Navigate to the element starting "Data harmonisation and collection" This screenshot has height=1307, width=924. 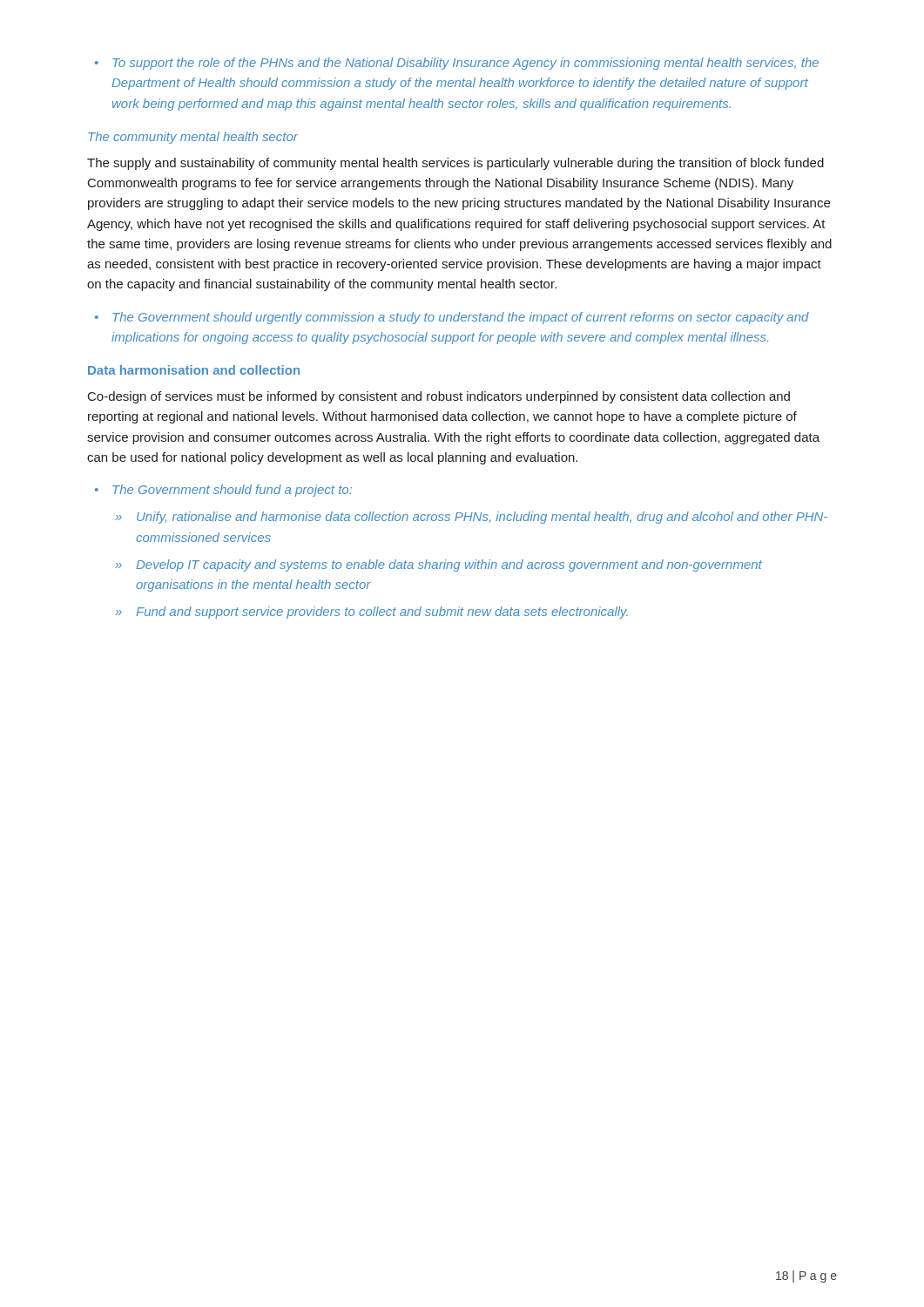pos(194,370)
